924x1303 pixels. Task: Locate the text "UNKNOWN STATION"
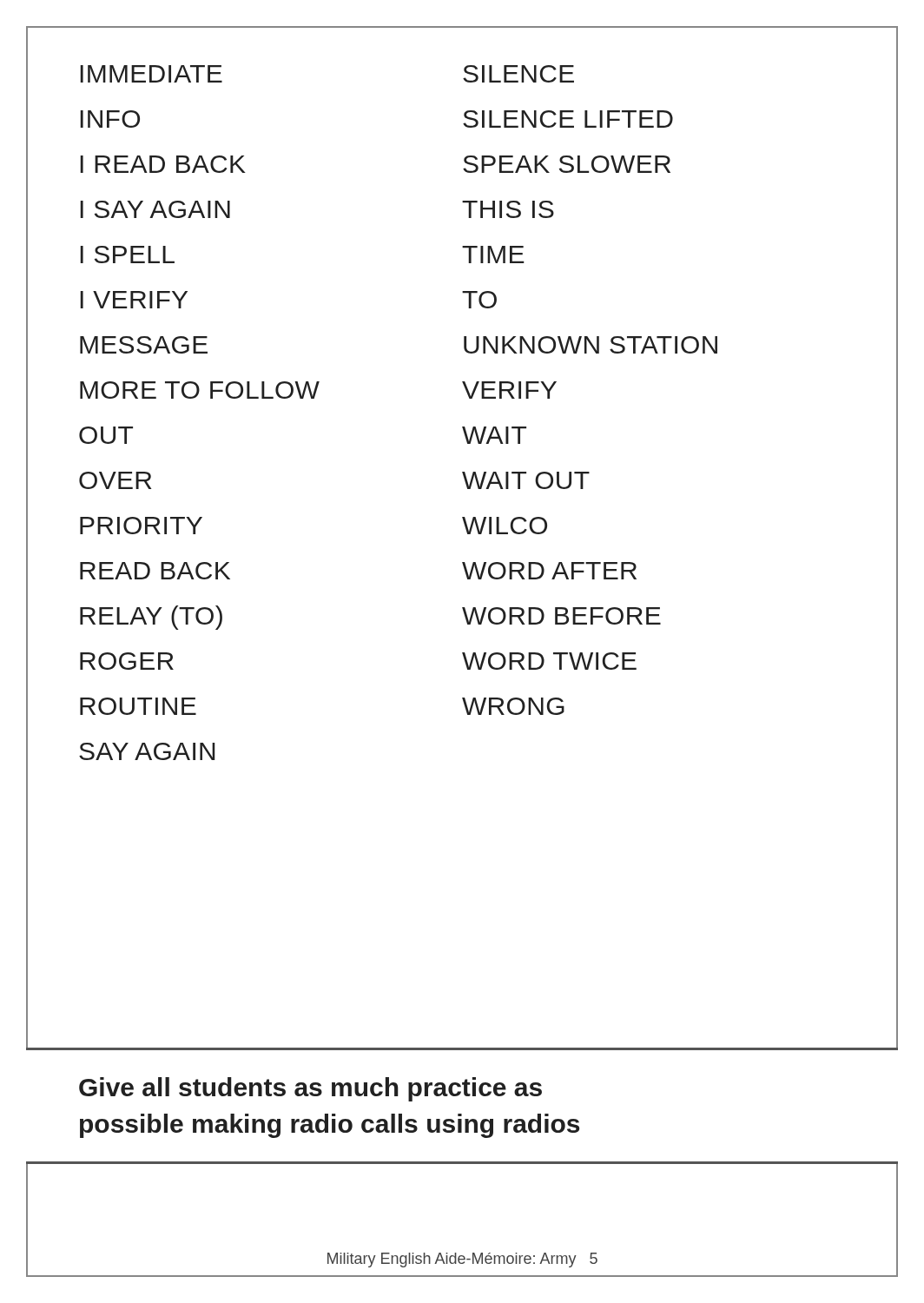(x=591, y=345)
